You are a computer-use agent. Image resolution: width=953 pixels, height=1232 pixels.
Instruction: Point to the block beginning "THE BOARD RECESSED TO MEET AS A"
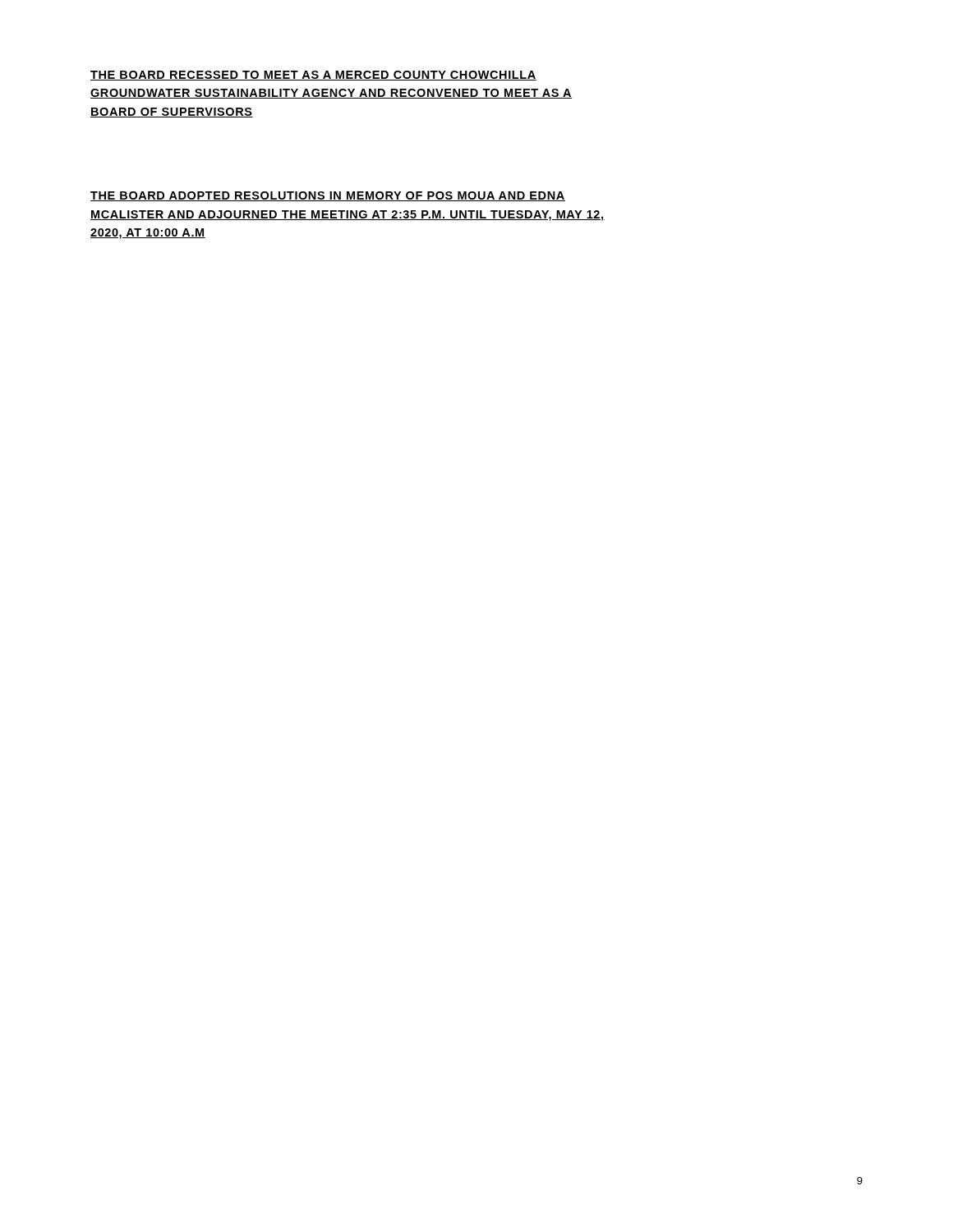point(476,93)
